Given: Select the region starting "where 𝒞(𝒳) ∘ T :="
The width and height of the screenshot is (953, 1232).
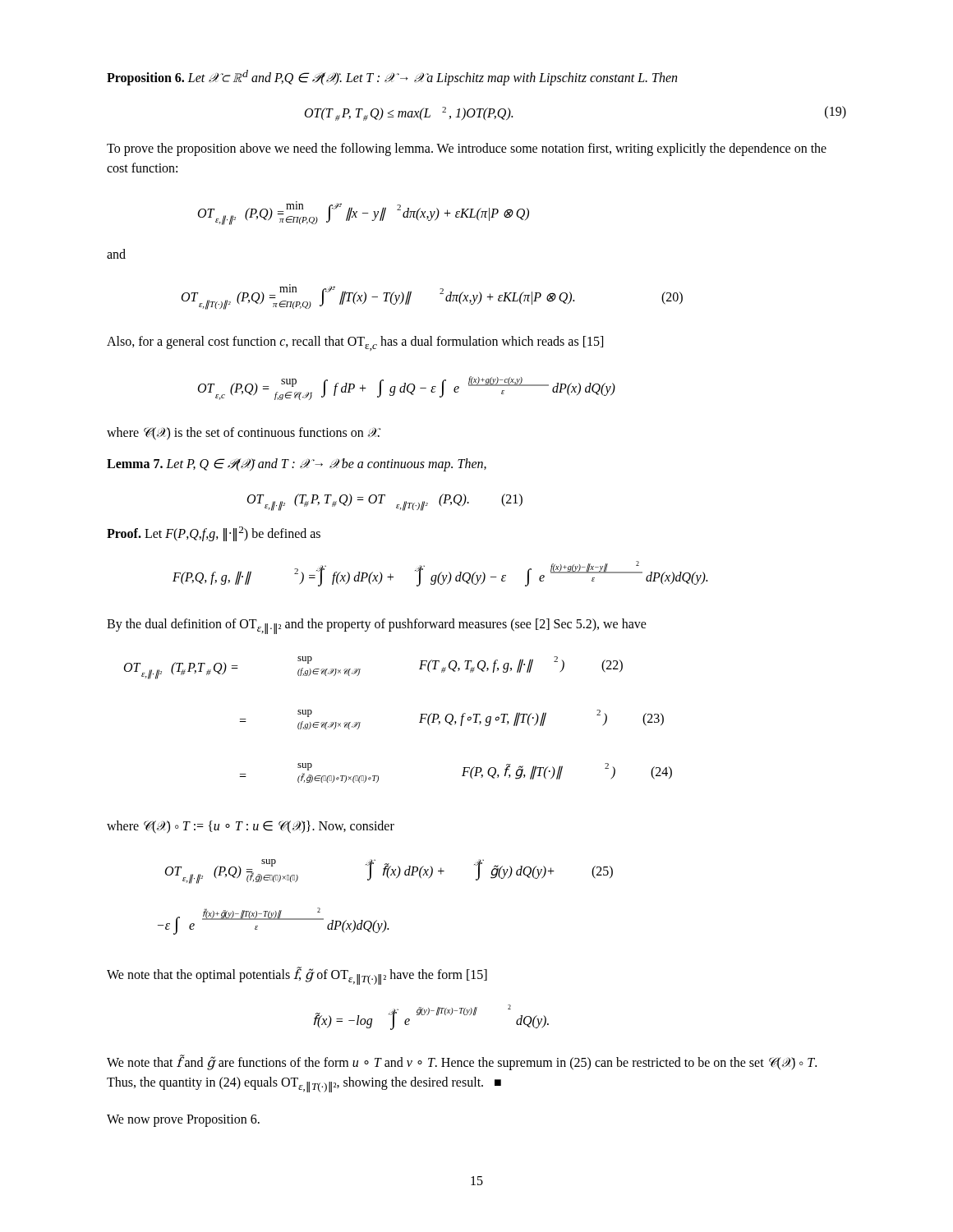Looking at the screenshot, I should click(x=250, y=826).
